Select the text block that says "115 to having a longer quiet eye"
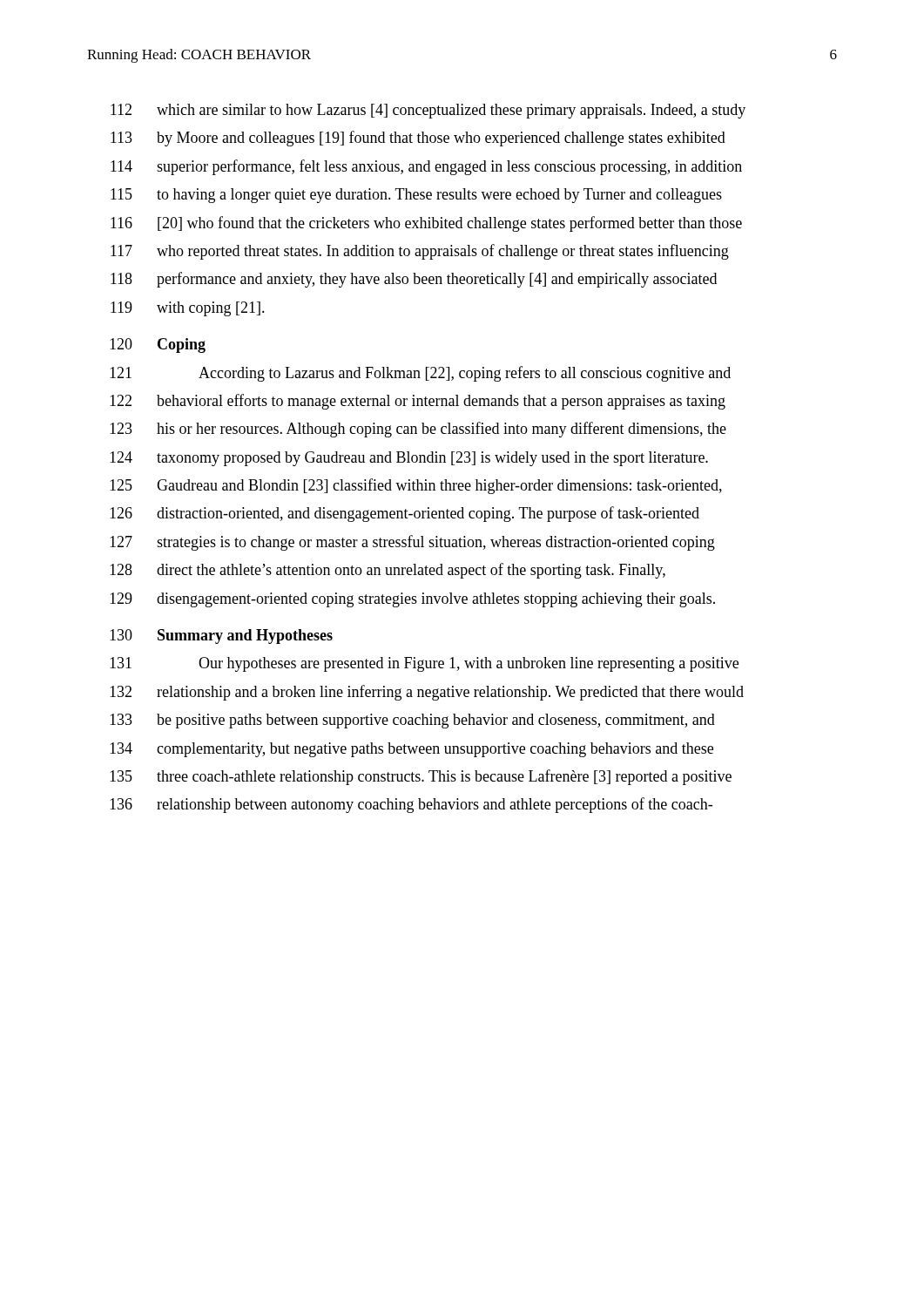Viewport: 924px width, 1307px height. 462,195
